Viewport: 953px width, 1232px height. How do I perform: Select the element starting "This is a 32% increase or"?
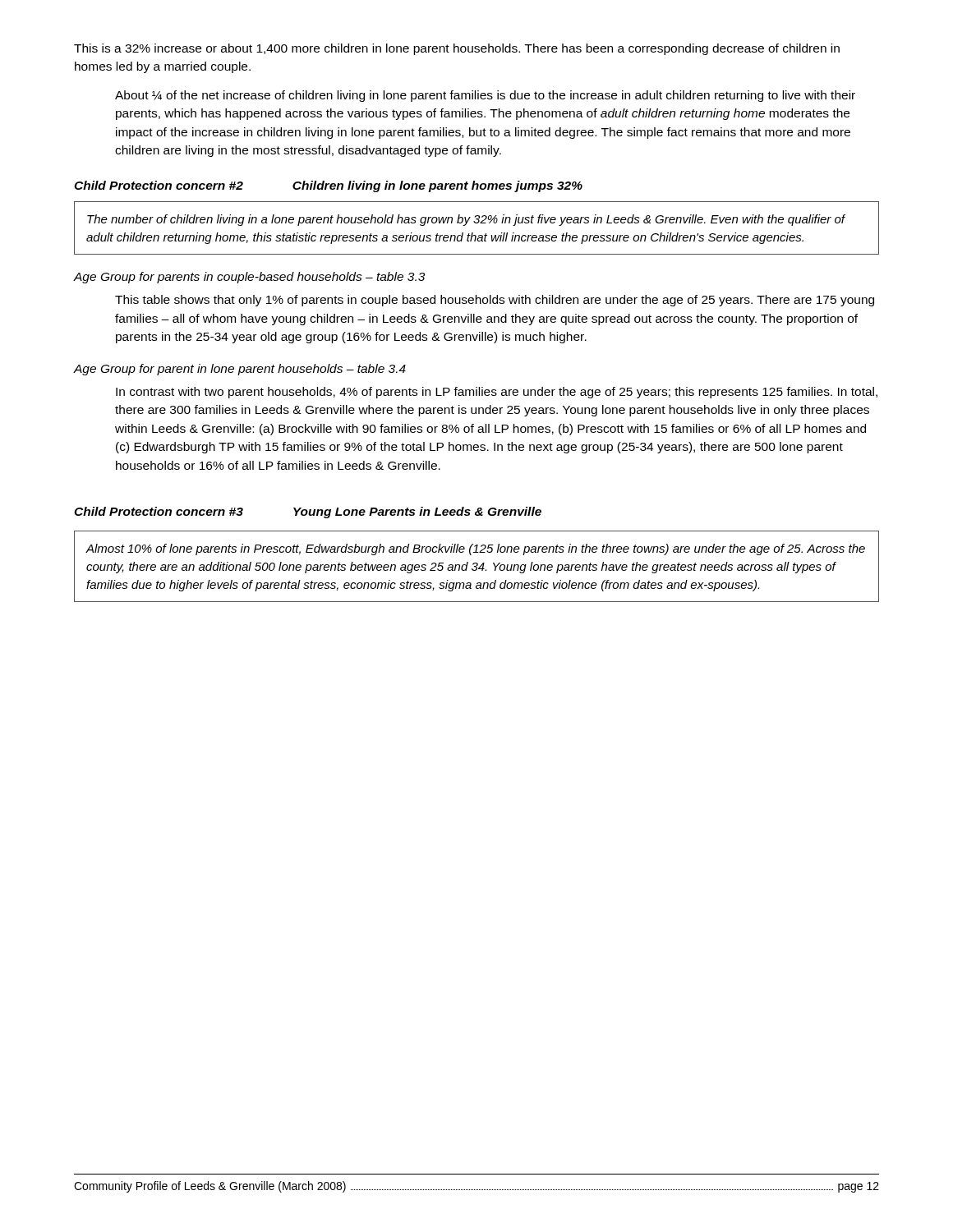476,58
